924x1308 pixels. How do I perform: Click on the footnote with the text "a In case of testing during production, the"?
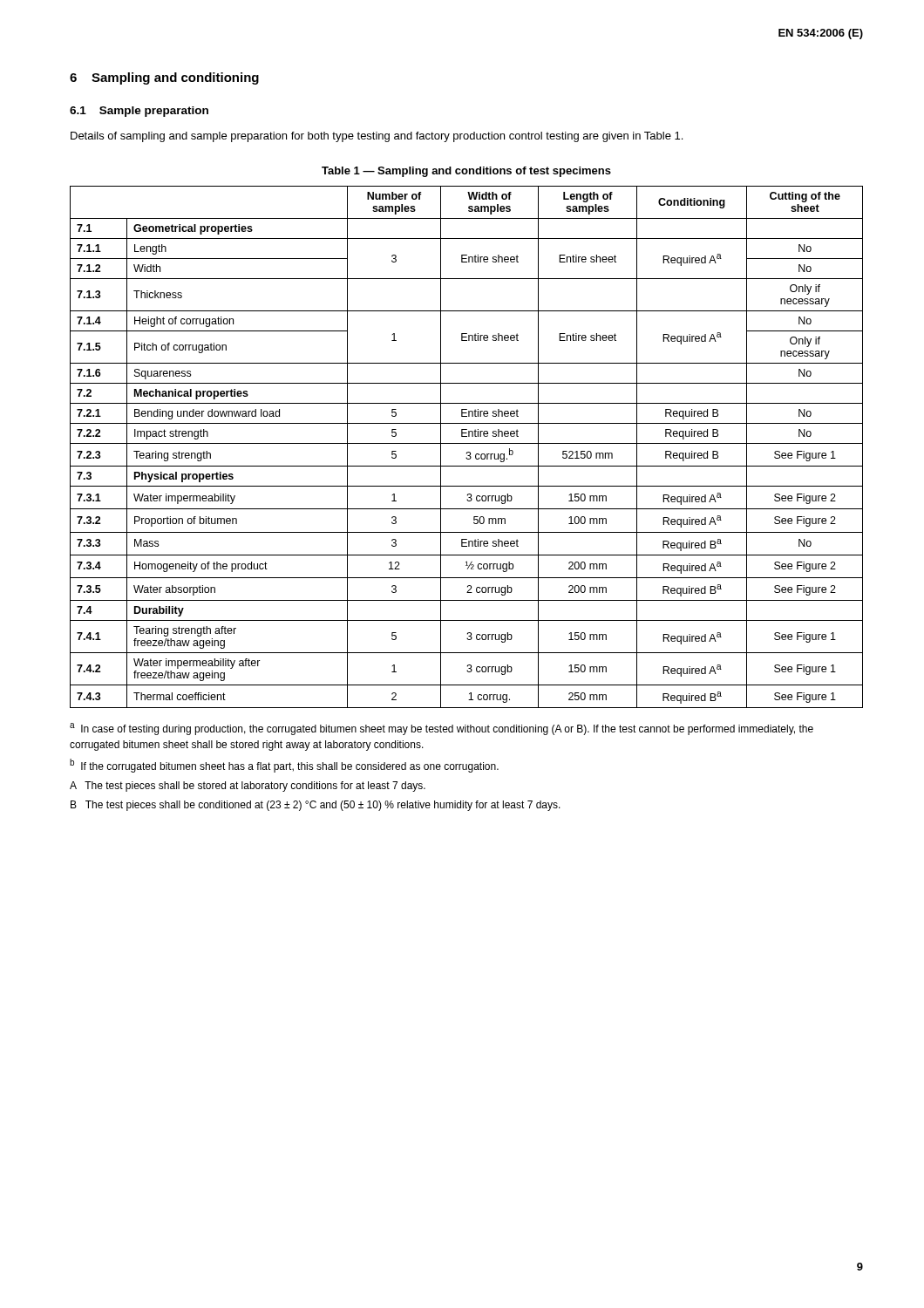click(x=442, y=736)
